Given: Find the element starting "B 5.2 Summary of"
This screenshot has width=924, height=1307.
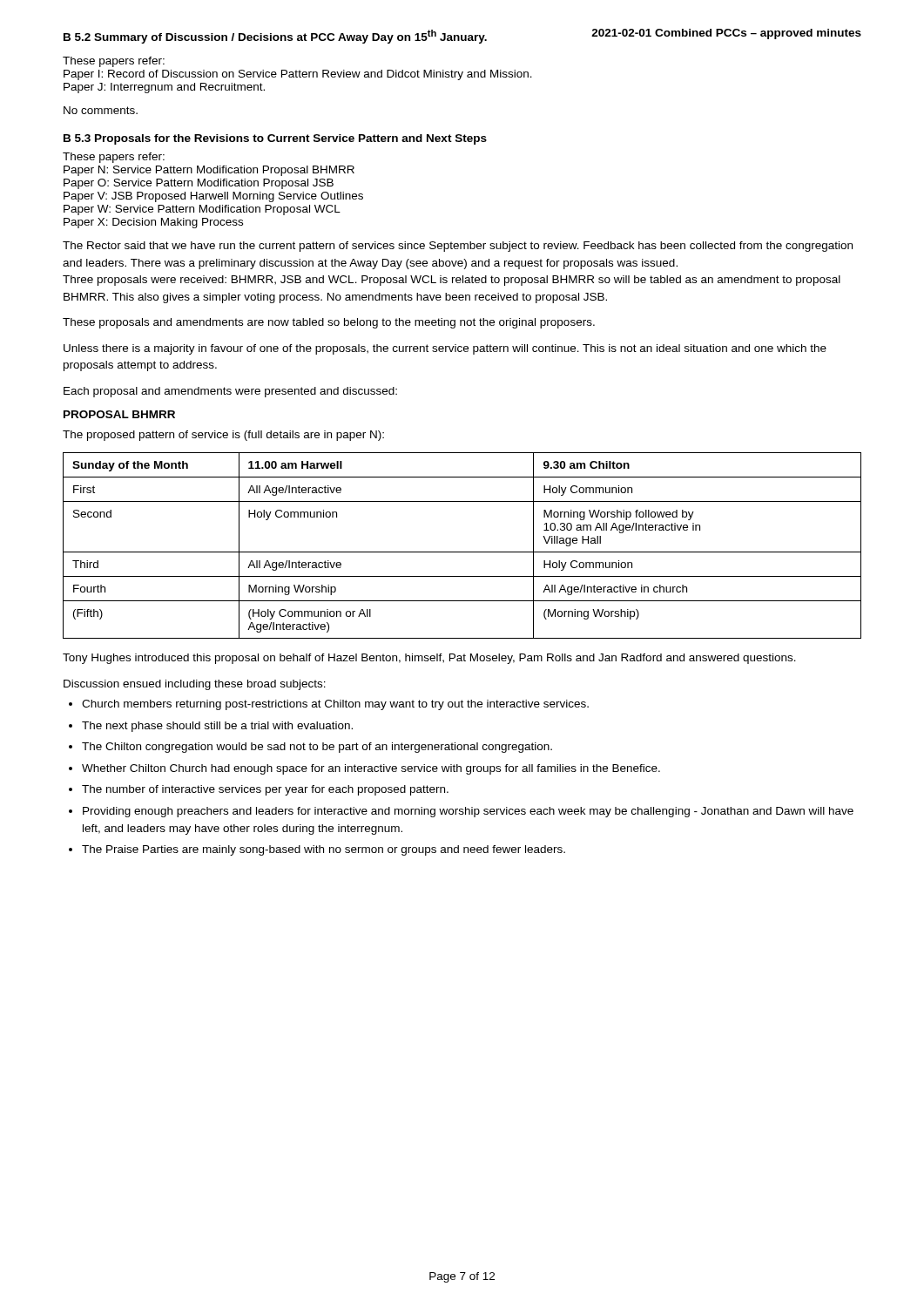Looking at the screenshot, I should tap(275, 35).
